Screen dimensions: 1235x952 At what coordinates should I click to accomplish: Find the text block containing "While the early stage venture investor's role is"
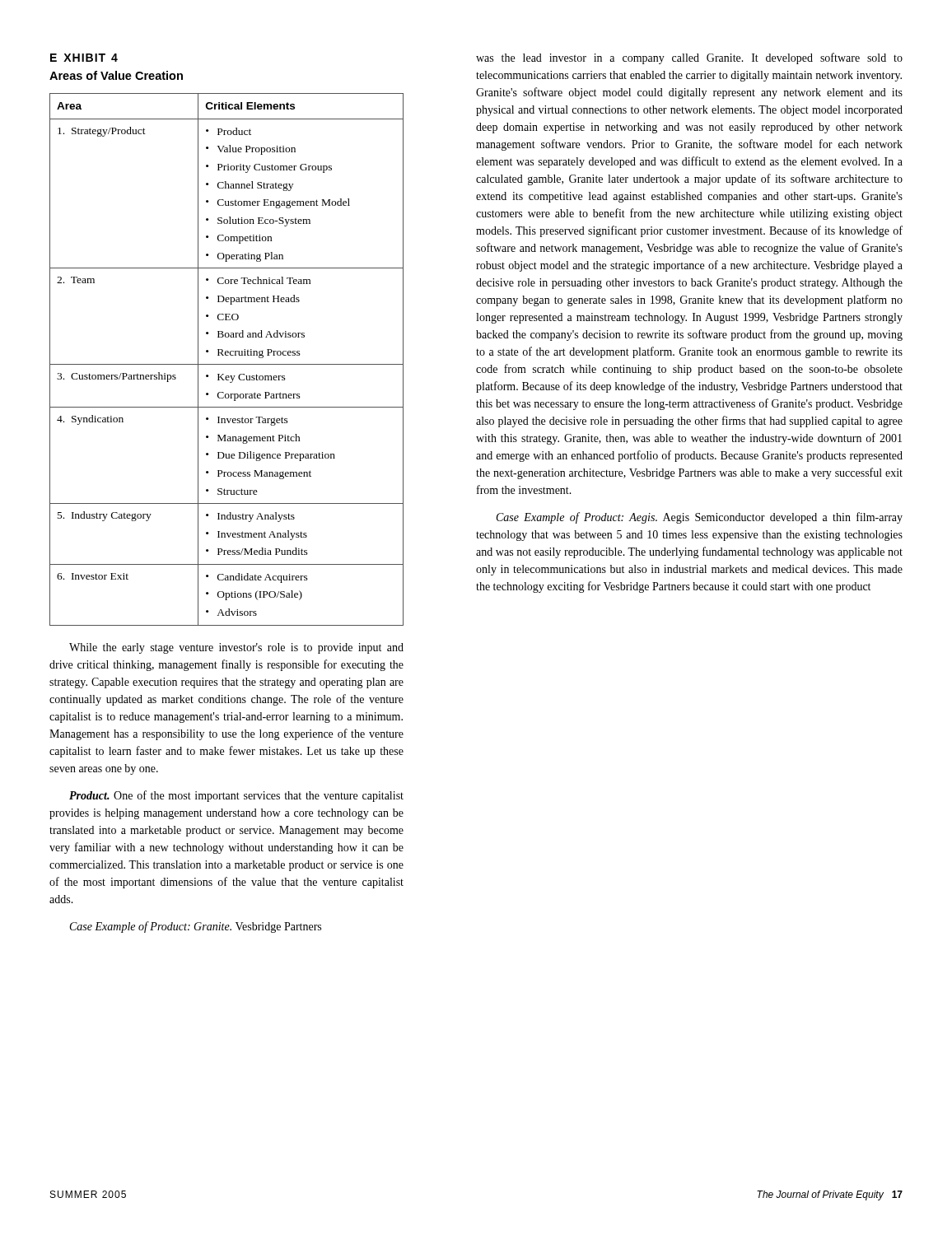(226, 708)
